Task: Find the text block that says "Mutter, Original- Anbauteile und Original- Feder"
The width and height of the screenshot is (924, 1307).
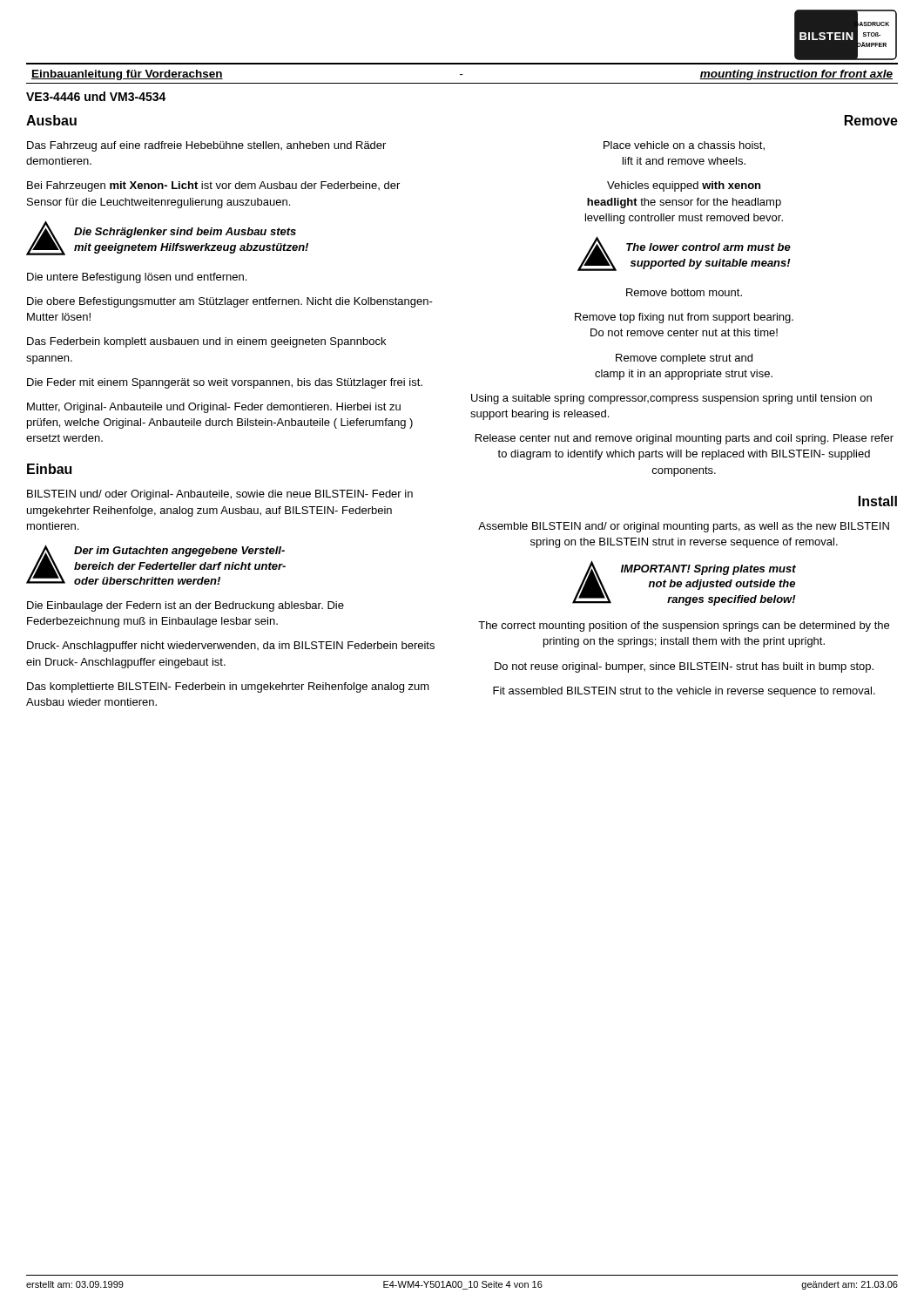Action: tap(220, 422)
